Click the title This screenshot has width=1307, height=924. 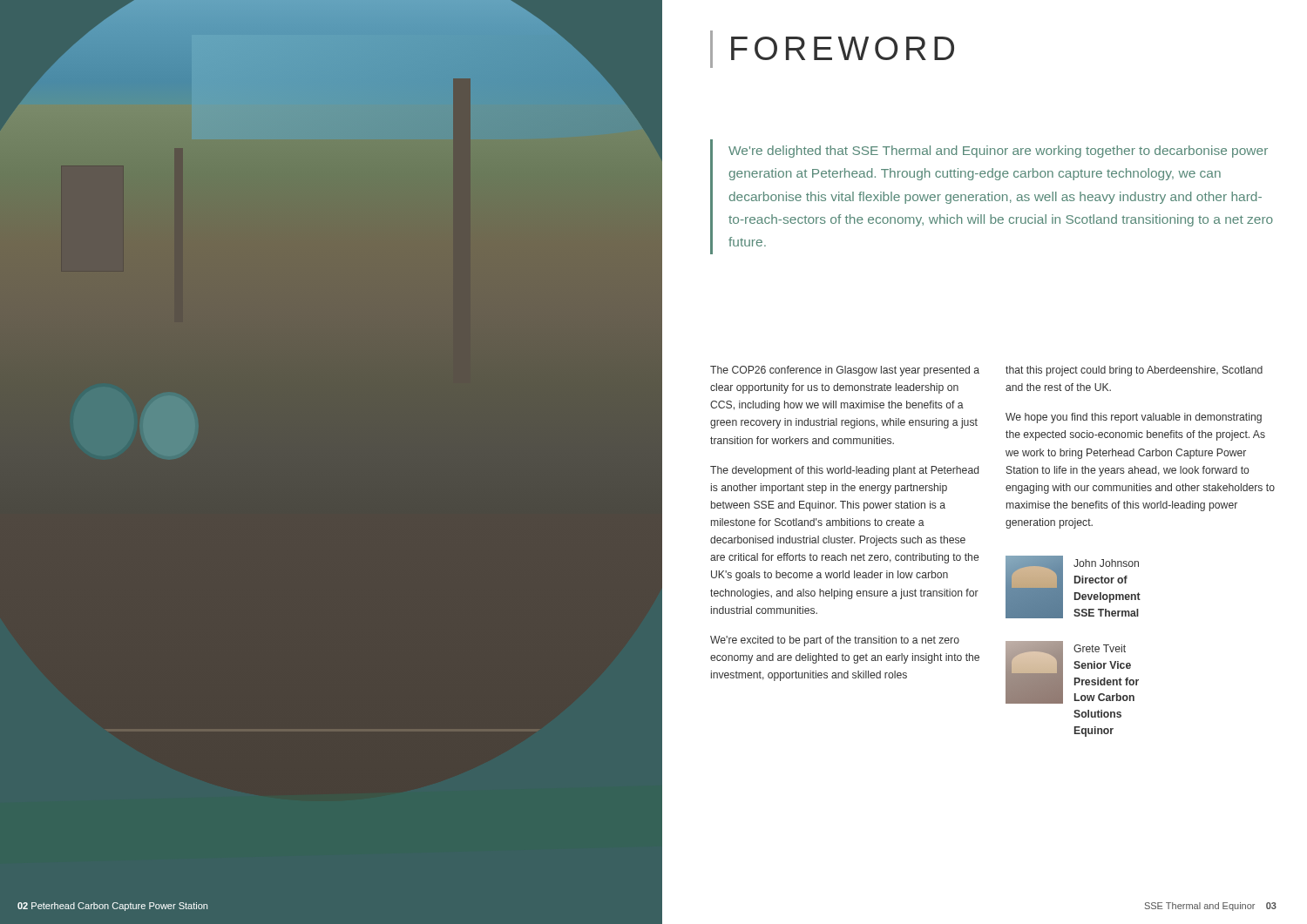coord(993,49)
